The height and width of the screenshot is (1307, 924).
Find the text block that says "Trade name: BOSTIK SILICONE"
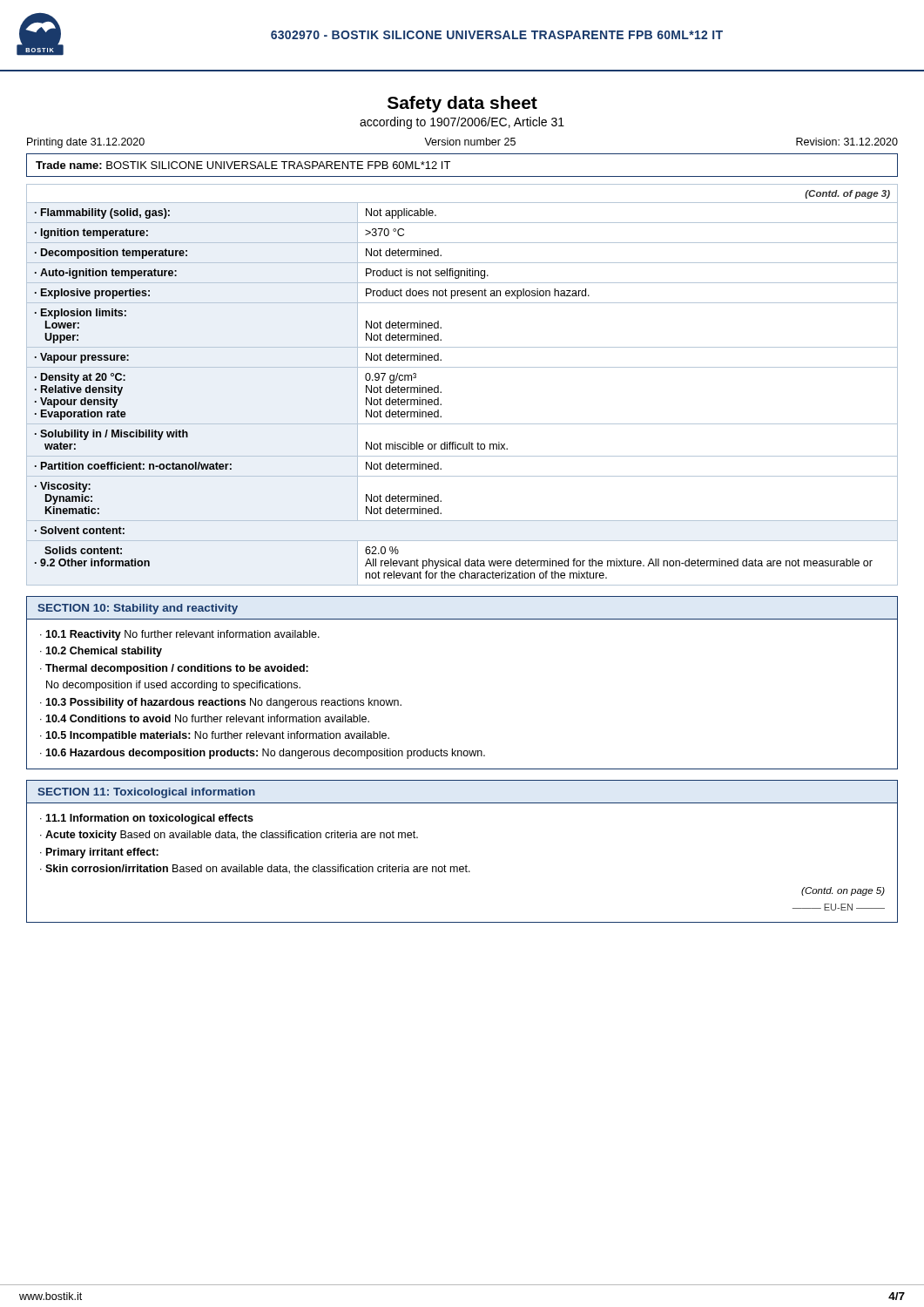point(243,165)
